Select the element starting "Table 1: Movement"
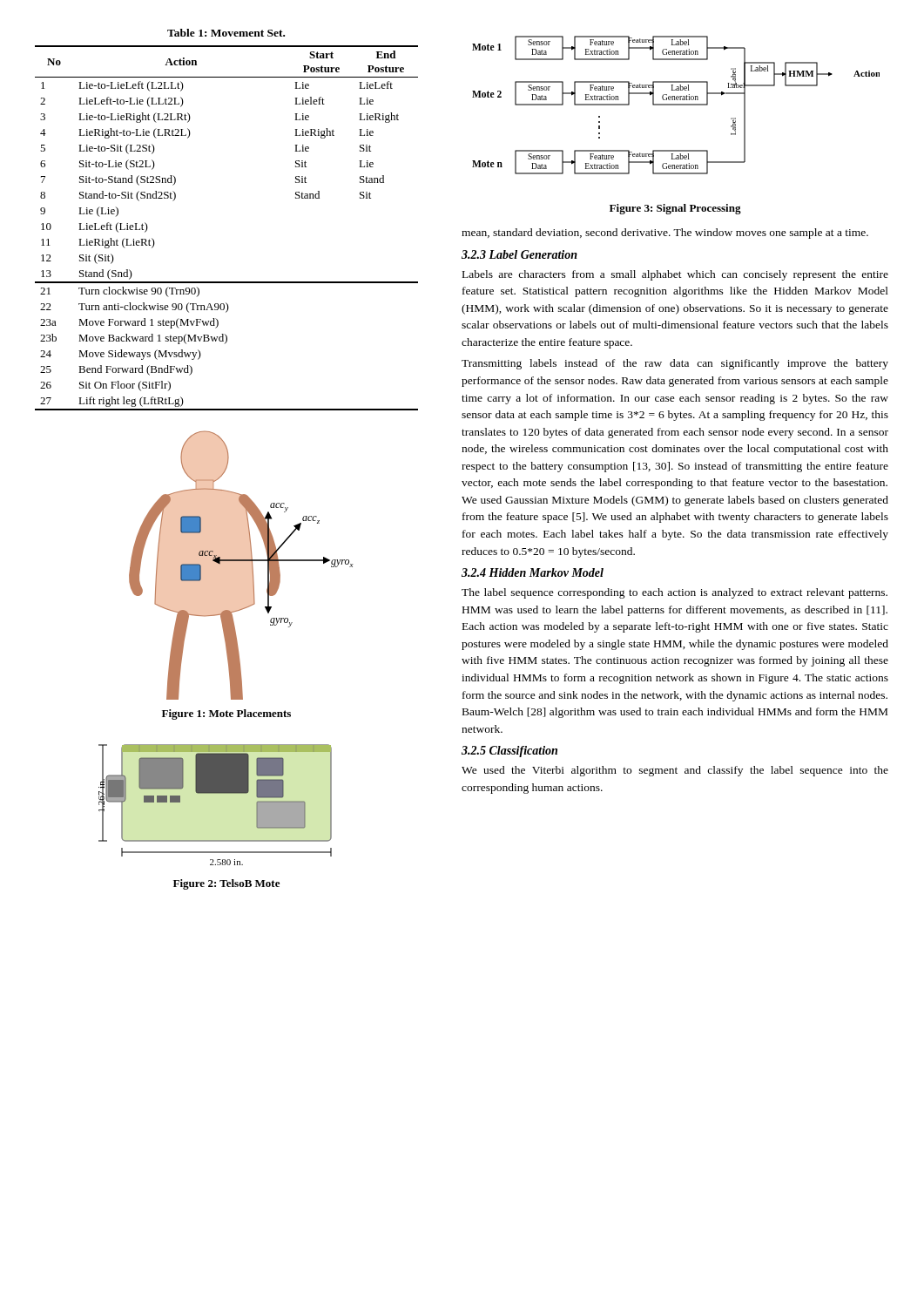The height and width of the screenshot is (1307, 924). [x=226, y=33]
